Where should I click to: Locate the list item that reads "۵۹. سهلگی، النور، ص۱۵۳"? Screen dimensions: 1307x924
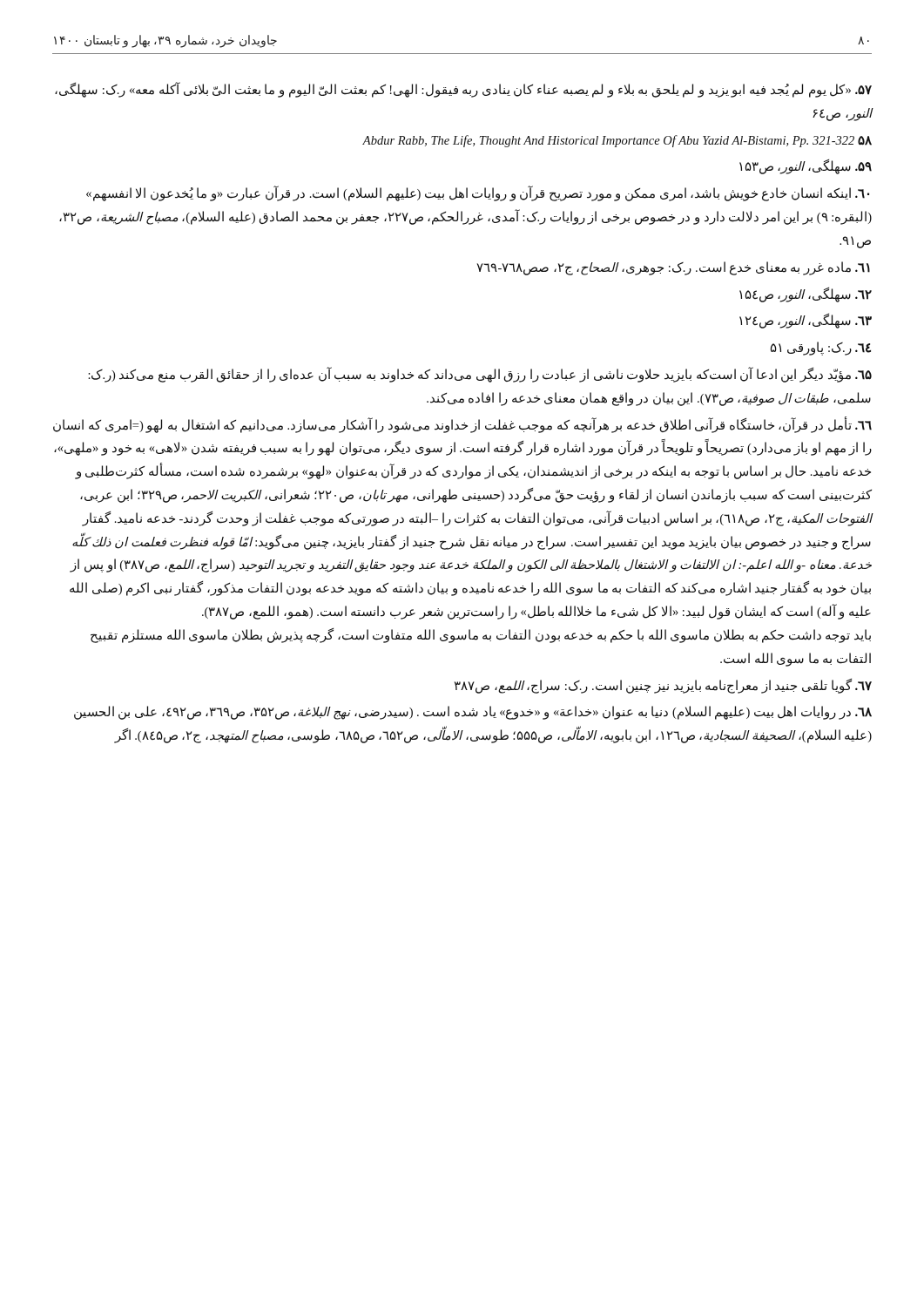tap(804, 167)
